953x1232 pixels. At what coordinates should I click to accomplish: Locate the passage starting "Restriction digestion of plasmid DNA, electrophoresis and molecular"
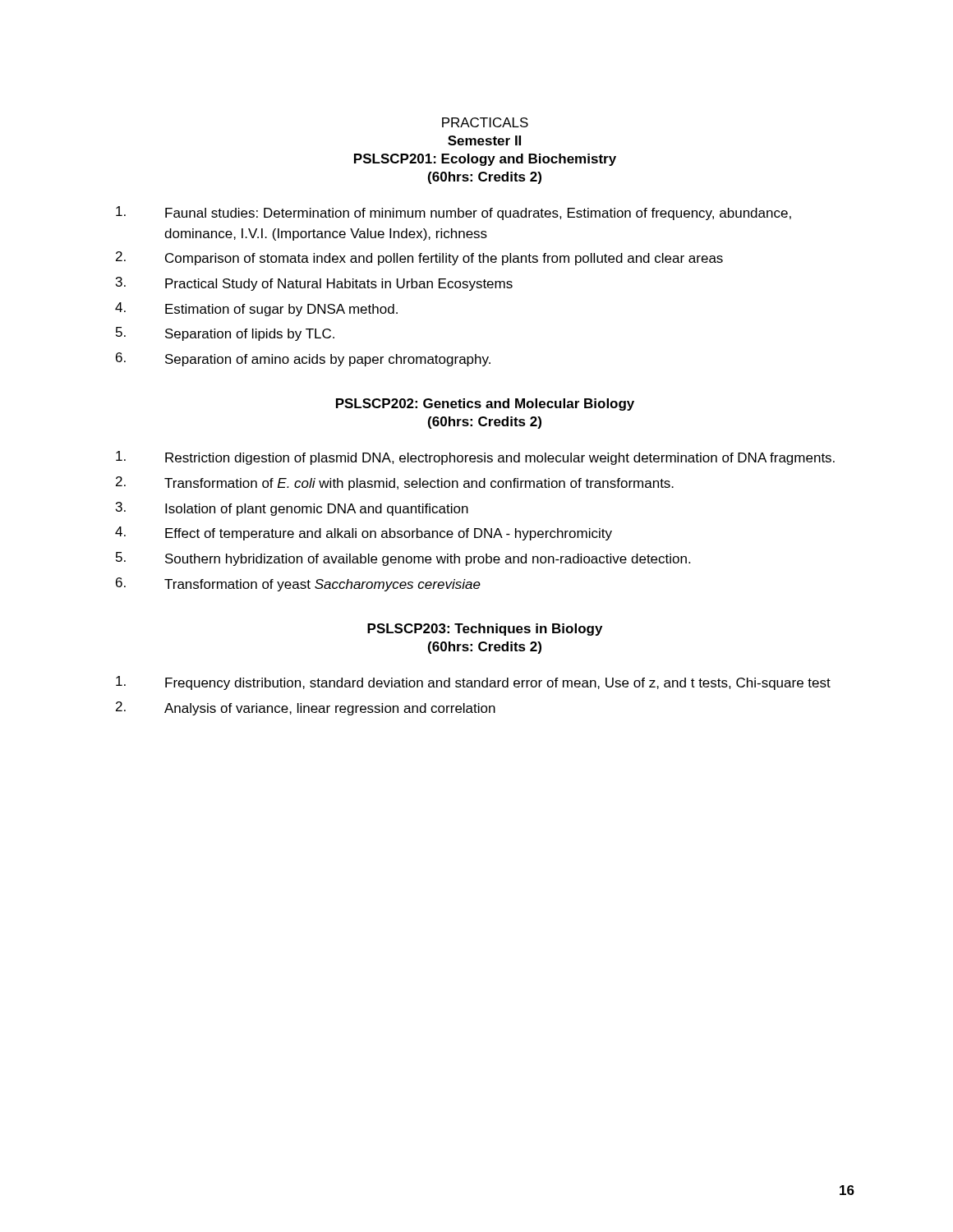(485, 459)
